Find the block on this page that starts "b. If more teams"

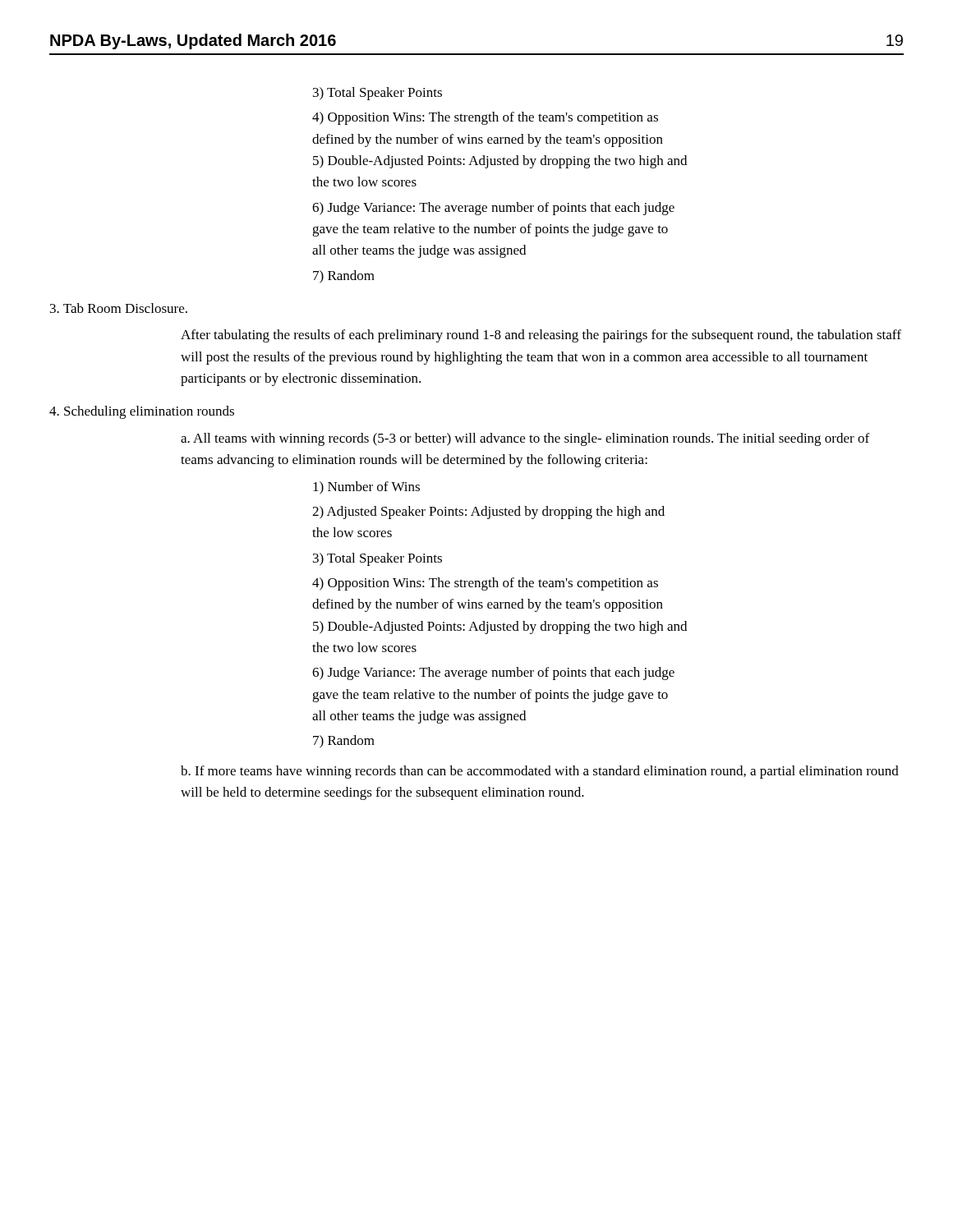[x=540, y=781]
